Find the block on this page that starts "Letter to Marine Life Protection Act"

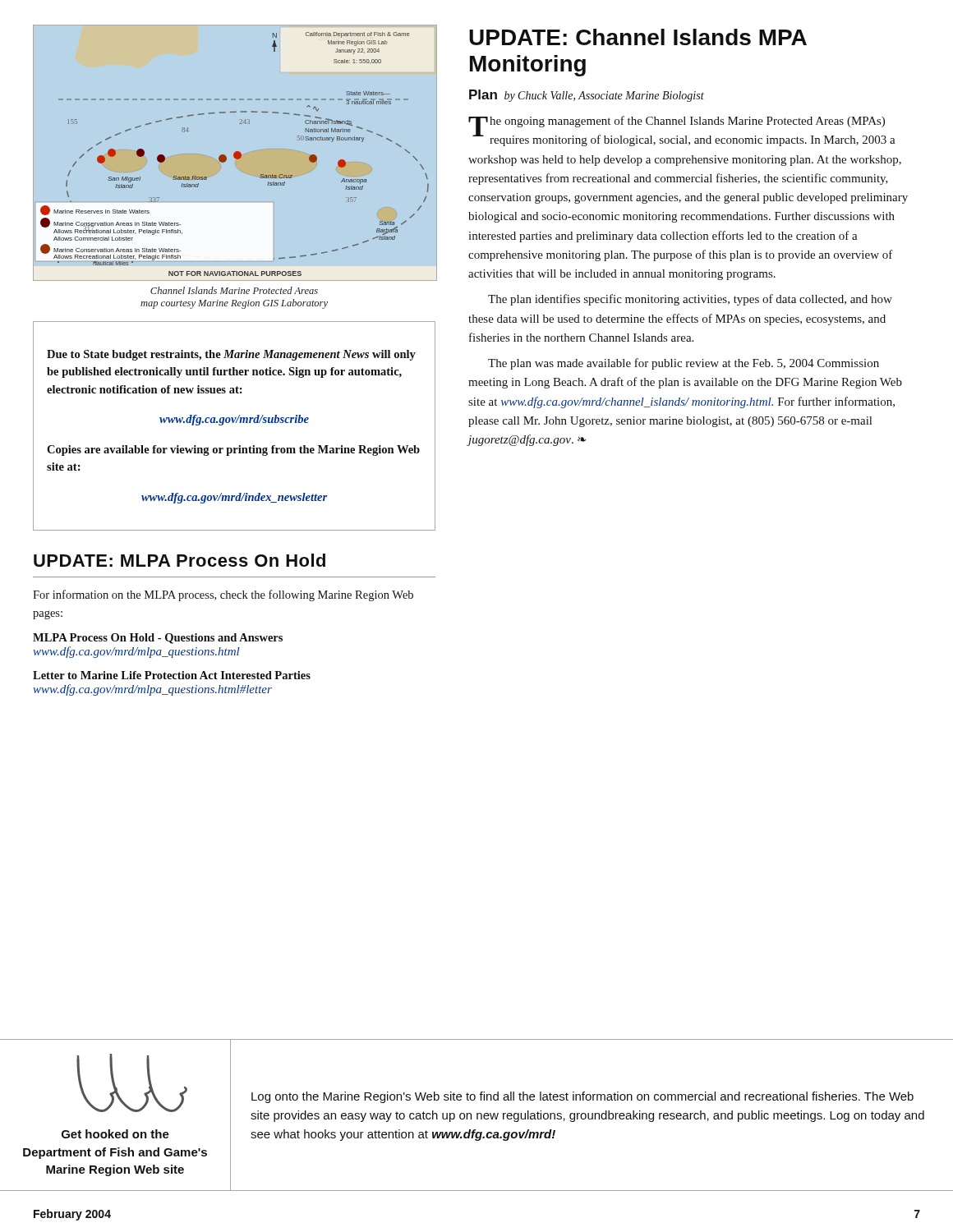(172, 682)
